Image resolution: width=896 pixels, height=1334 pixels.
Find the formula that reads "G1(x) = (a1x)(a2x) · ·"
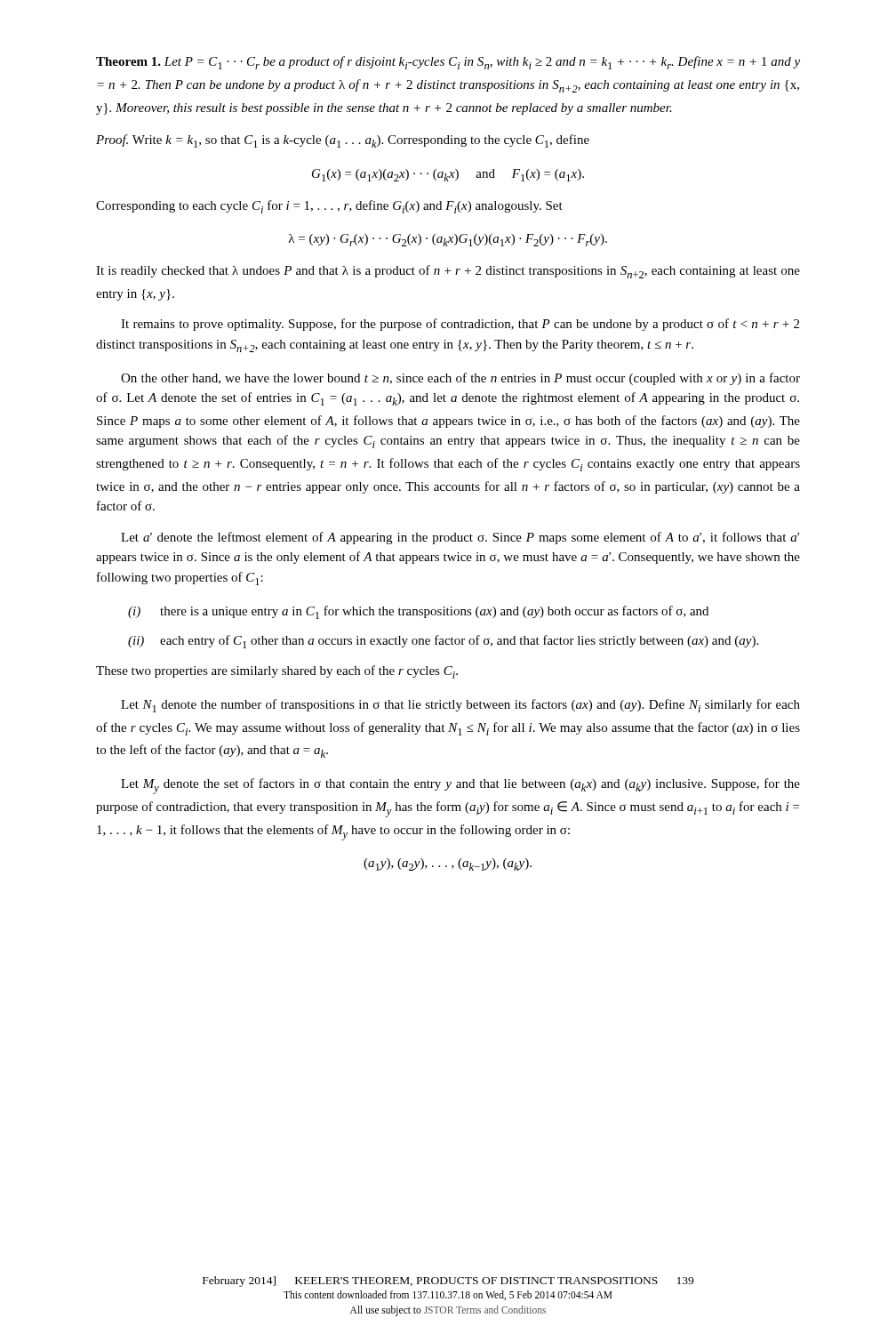click(448, 175)
